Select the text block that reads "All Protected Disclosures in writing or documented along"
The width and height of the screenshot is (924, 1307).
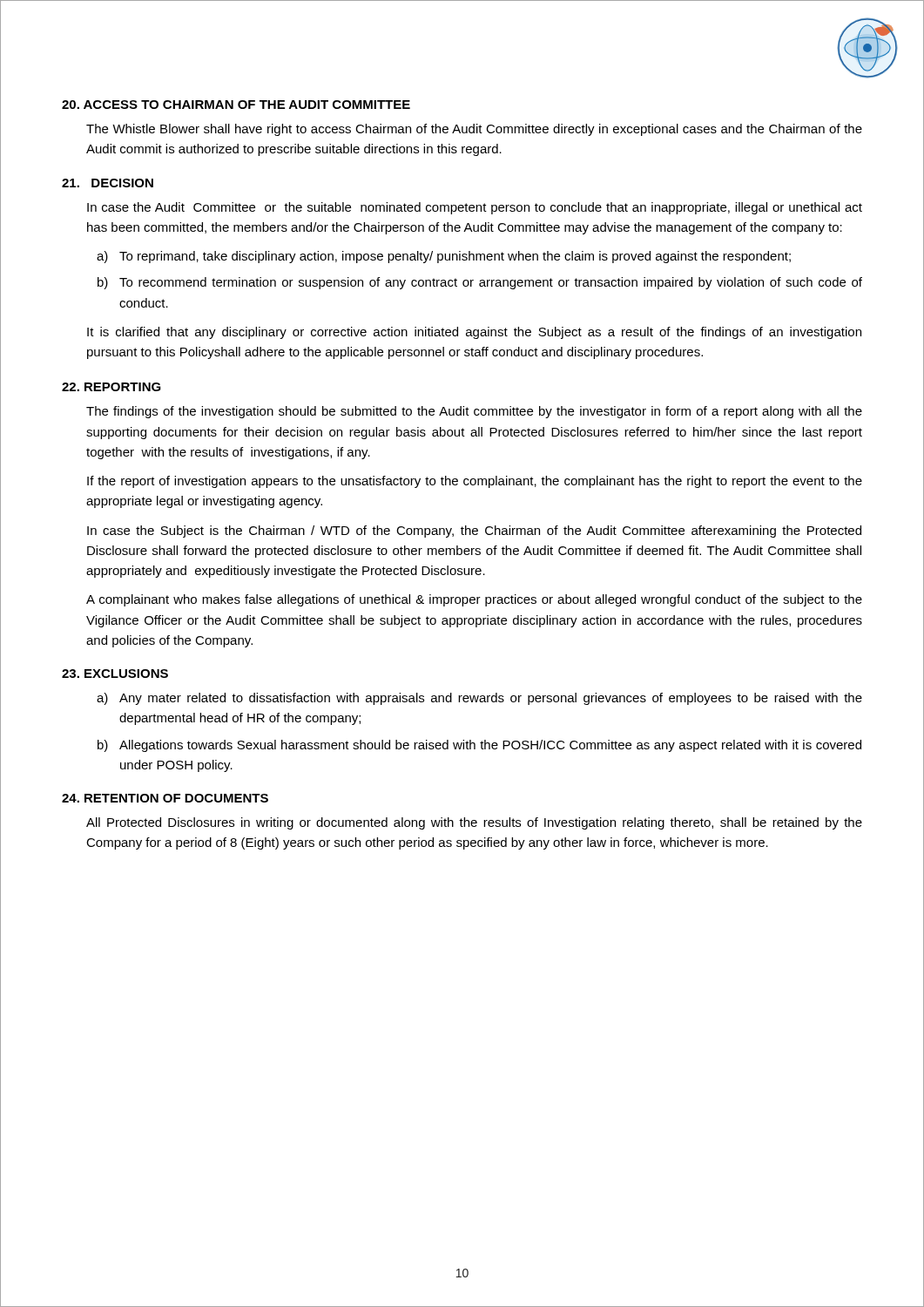coord(474,832)
